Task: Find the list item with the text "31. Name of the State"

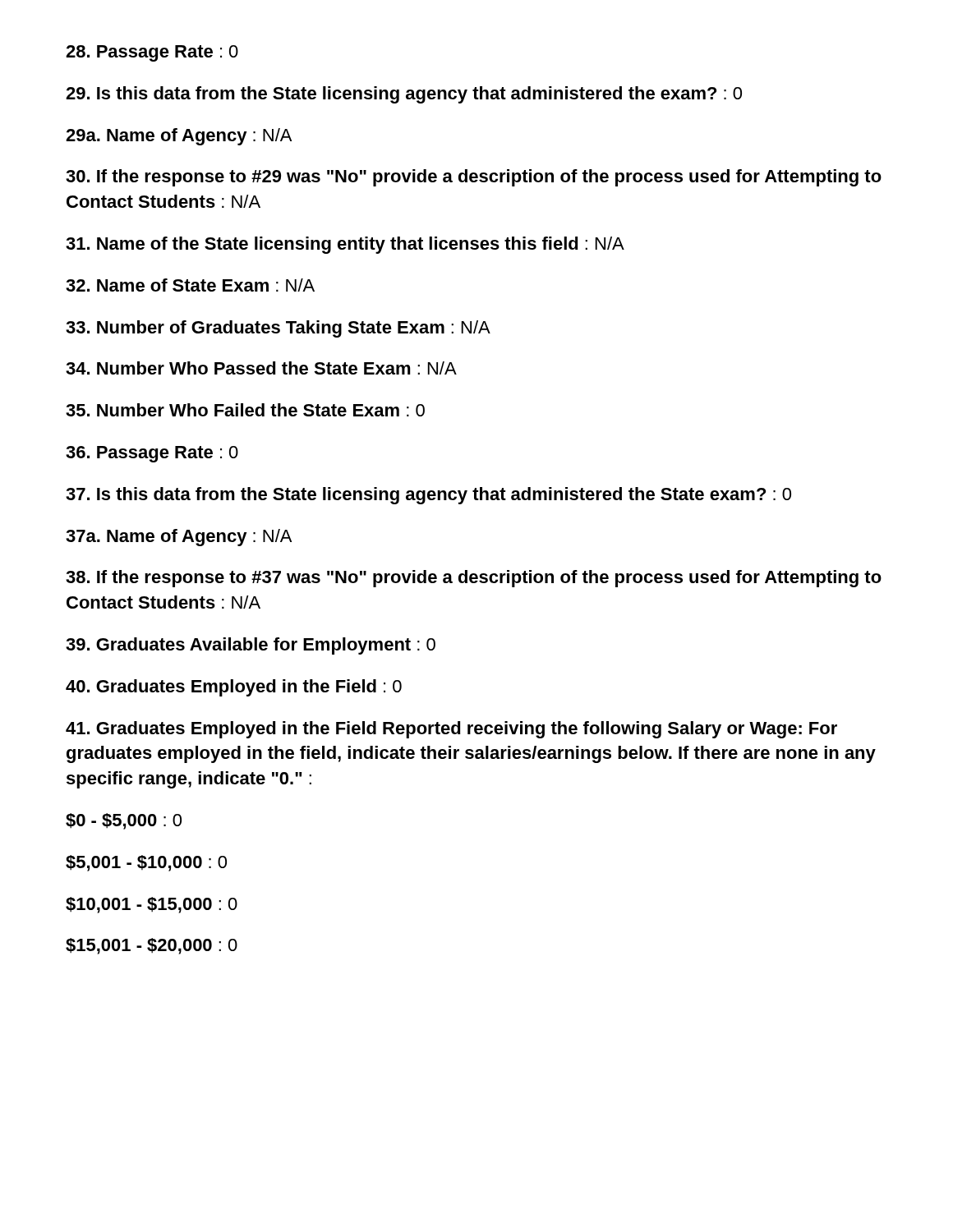Action: [x=345, y=244]
